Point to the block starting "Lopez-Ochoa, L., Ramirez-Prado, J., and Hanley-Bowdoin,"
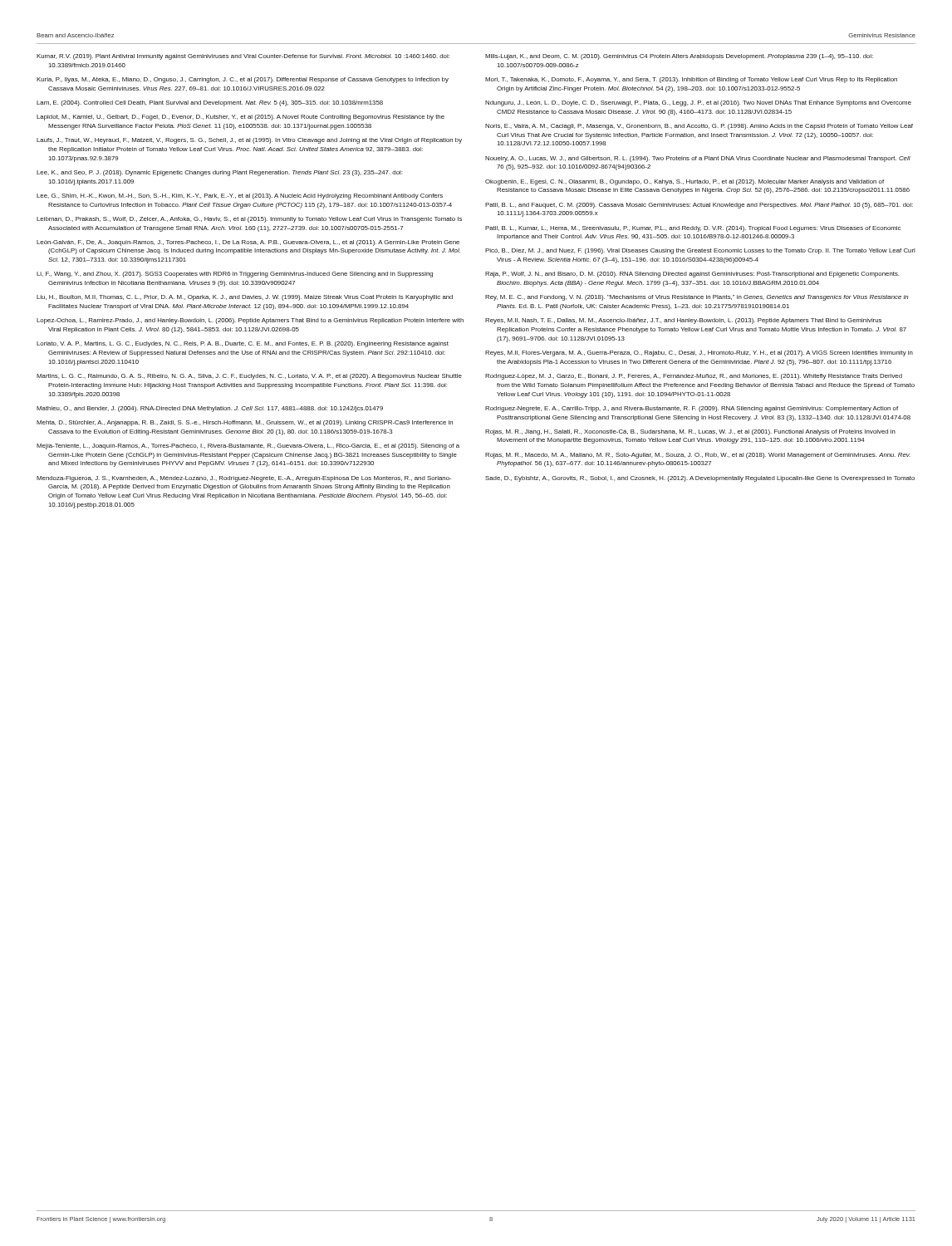 [250, 325]
